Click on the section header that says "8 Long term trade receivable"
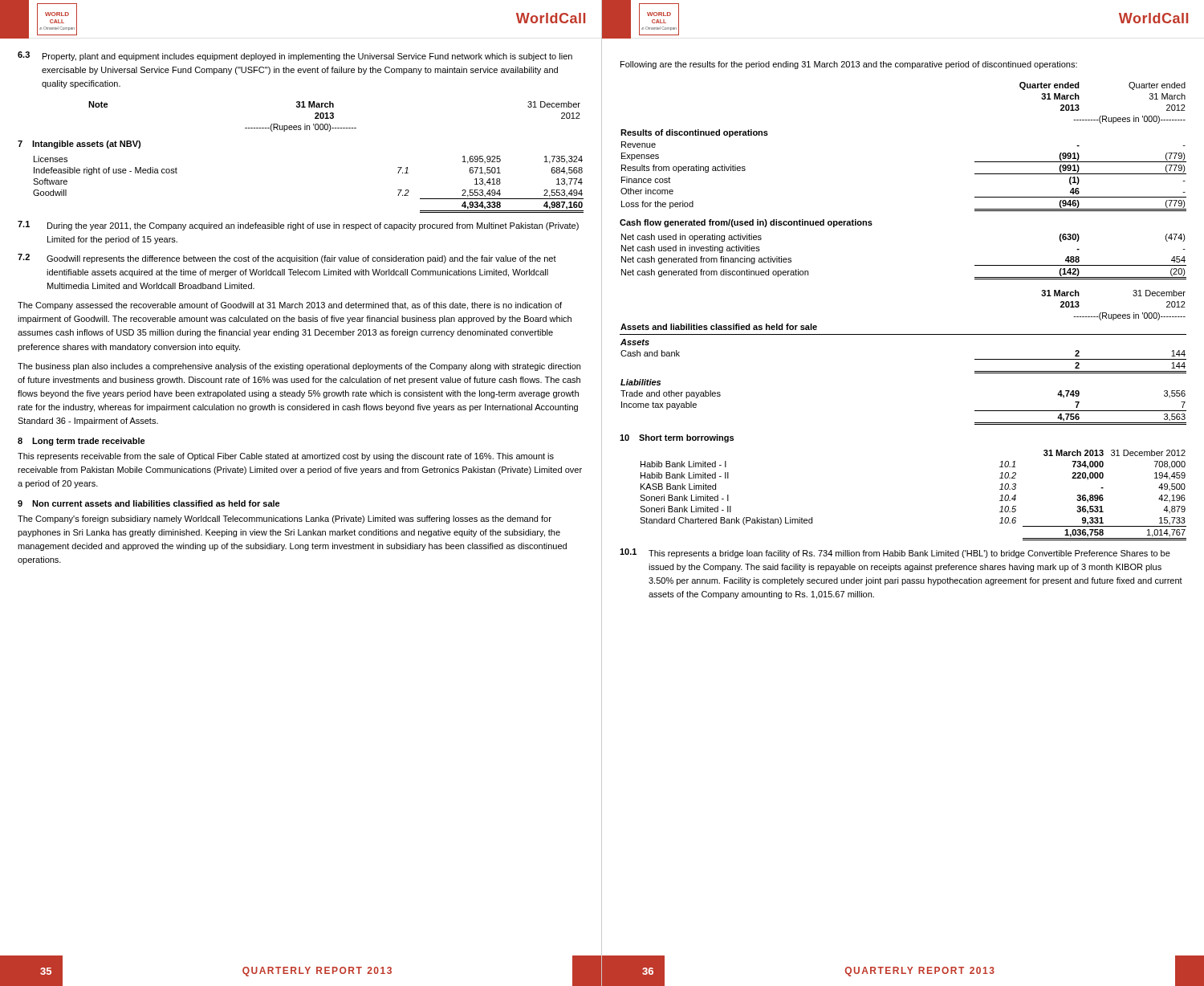This screenshot has height=986, width=1204. [81, 441]
